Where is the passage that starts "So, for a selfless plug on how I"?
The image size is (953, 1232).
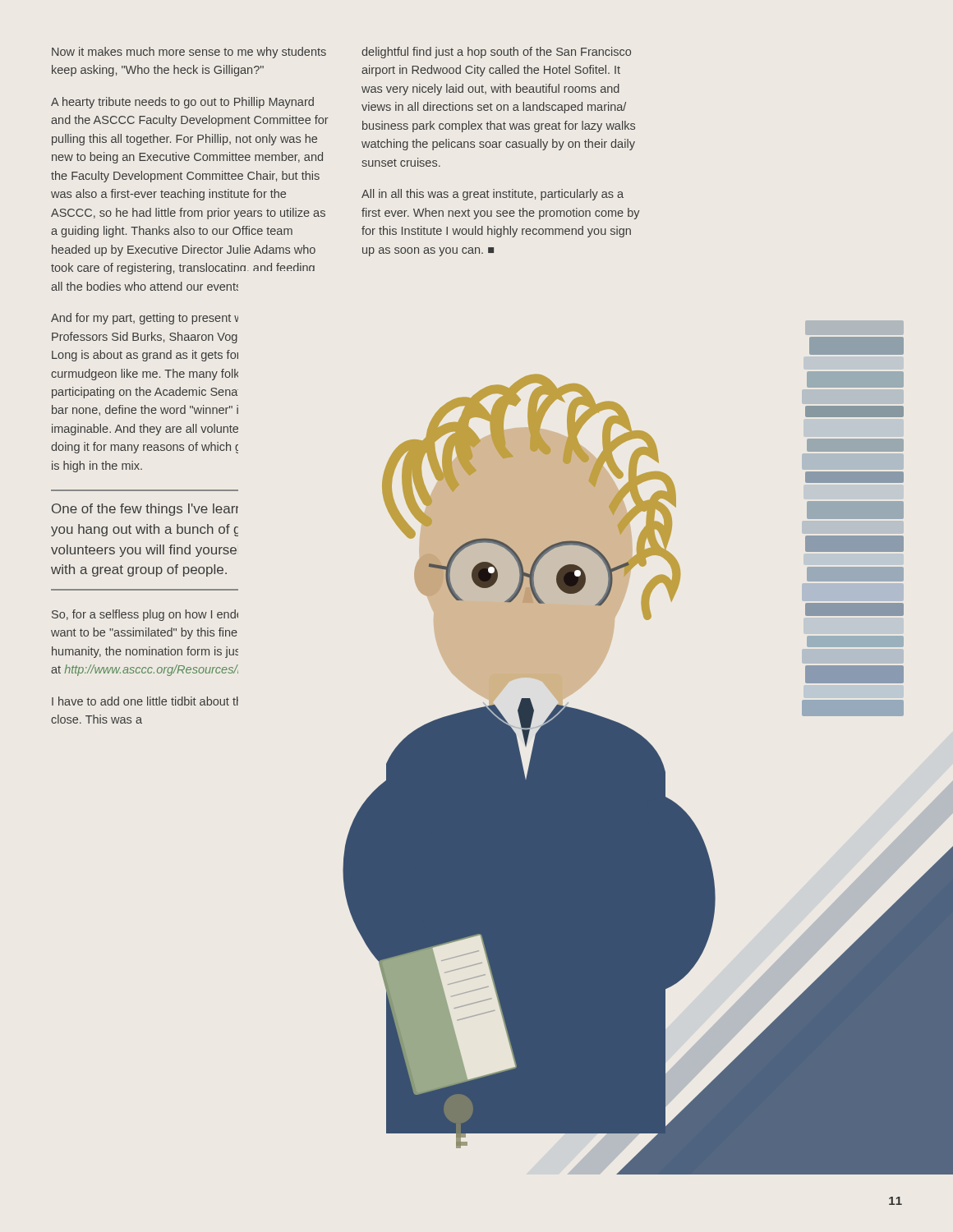(x=190, y=642)
